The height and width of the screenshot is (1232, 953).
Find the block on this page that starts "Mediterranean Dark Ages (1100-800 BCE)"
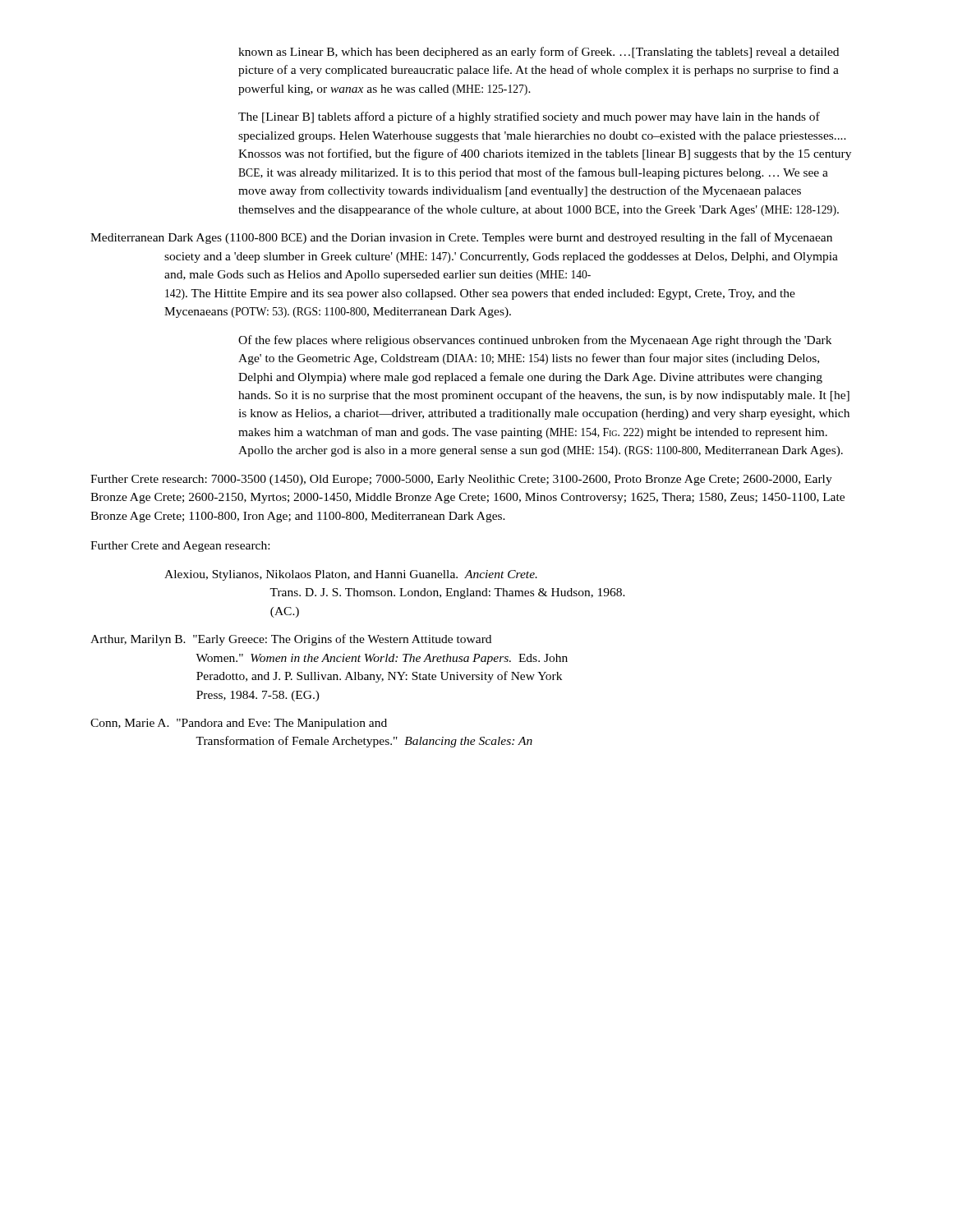click(x=472, y=275)
